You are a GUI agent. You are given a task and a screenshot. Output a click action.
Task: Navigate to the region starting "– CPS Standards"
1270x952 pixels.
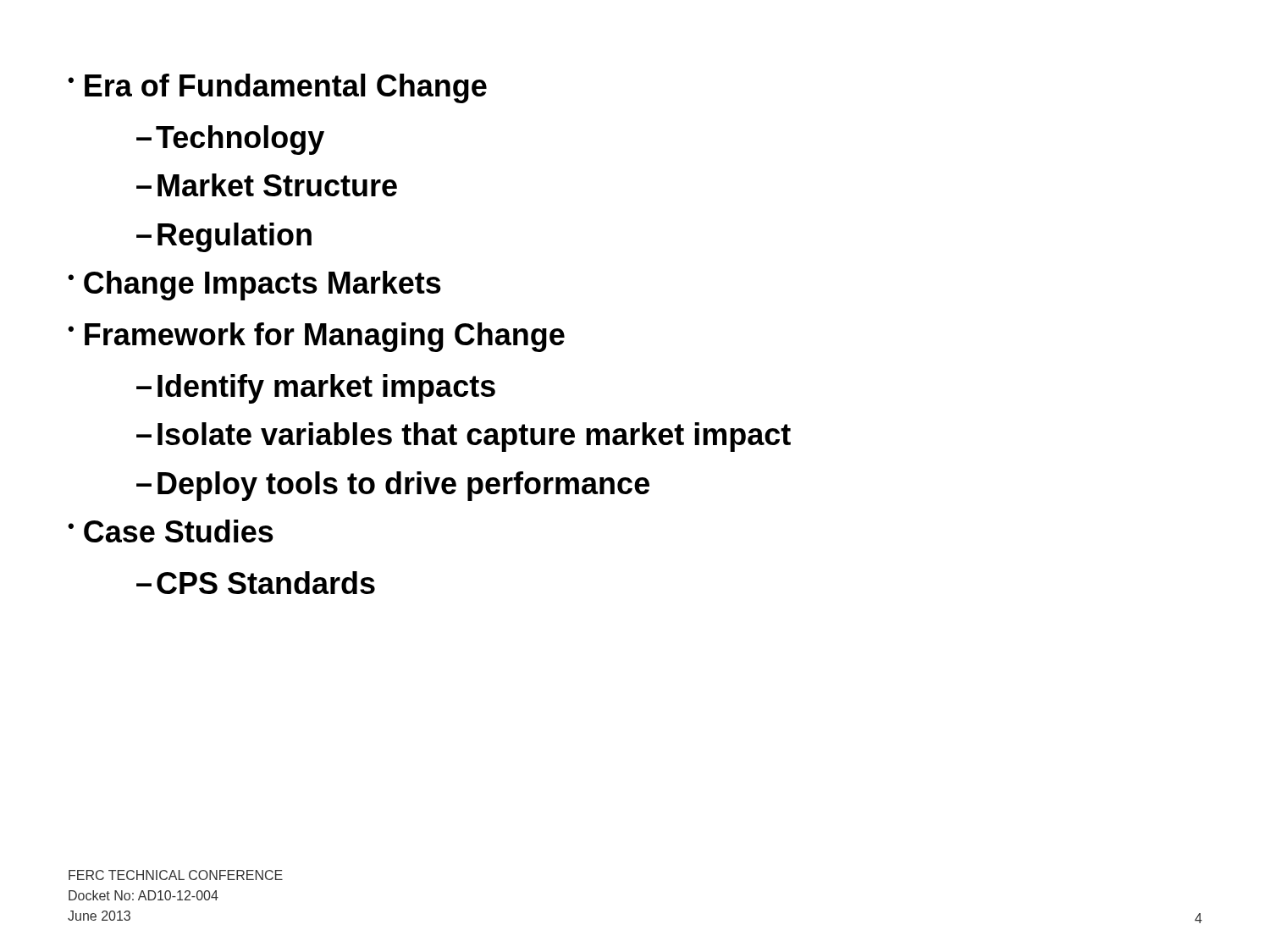[256, 583]
